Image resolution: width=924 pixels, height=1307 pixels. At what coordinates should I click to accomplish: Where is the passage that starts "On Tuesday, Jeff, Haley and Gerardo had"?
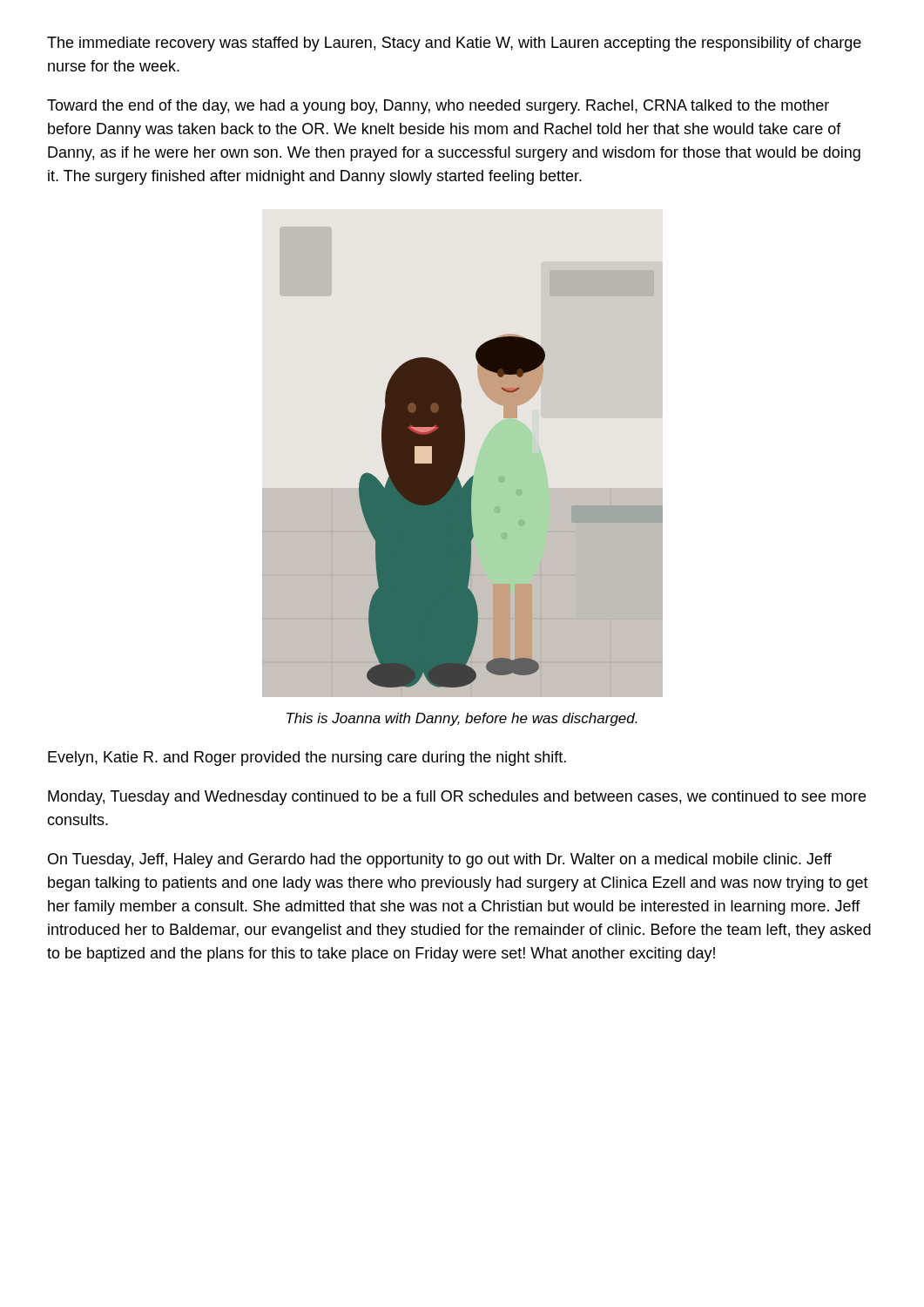pos(459,906)
